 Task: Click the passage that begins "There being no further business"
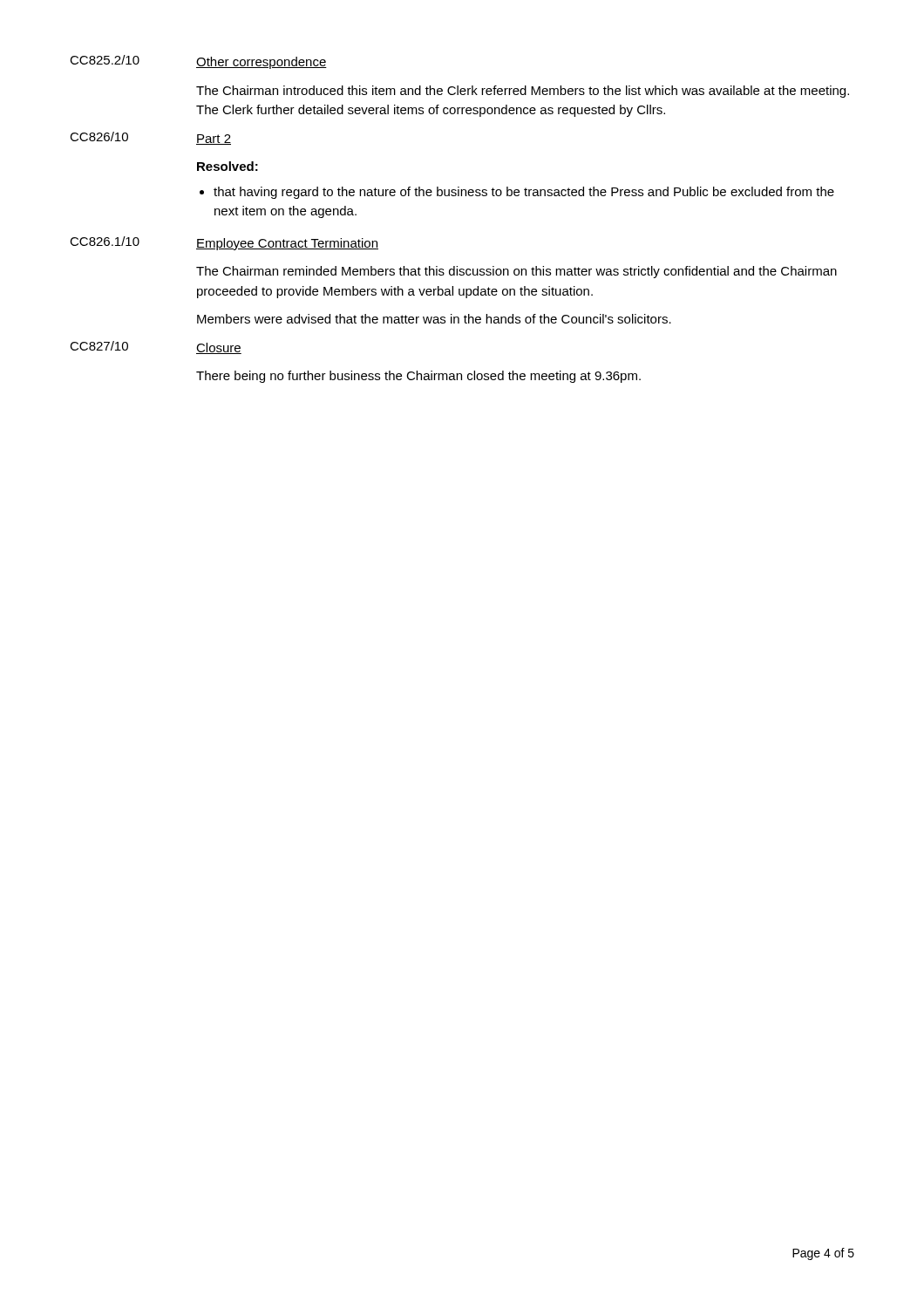[419, 375]
